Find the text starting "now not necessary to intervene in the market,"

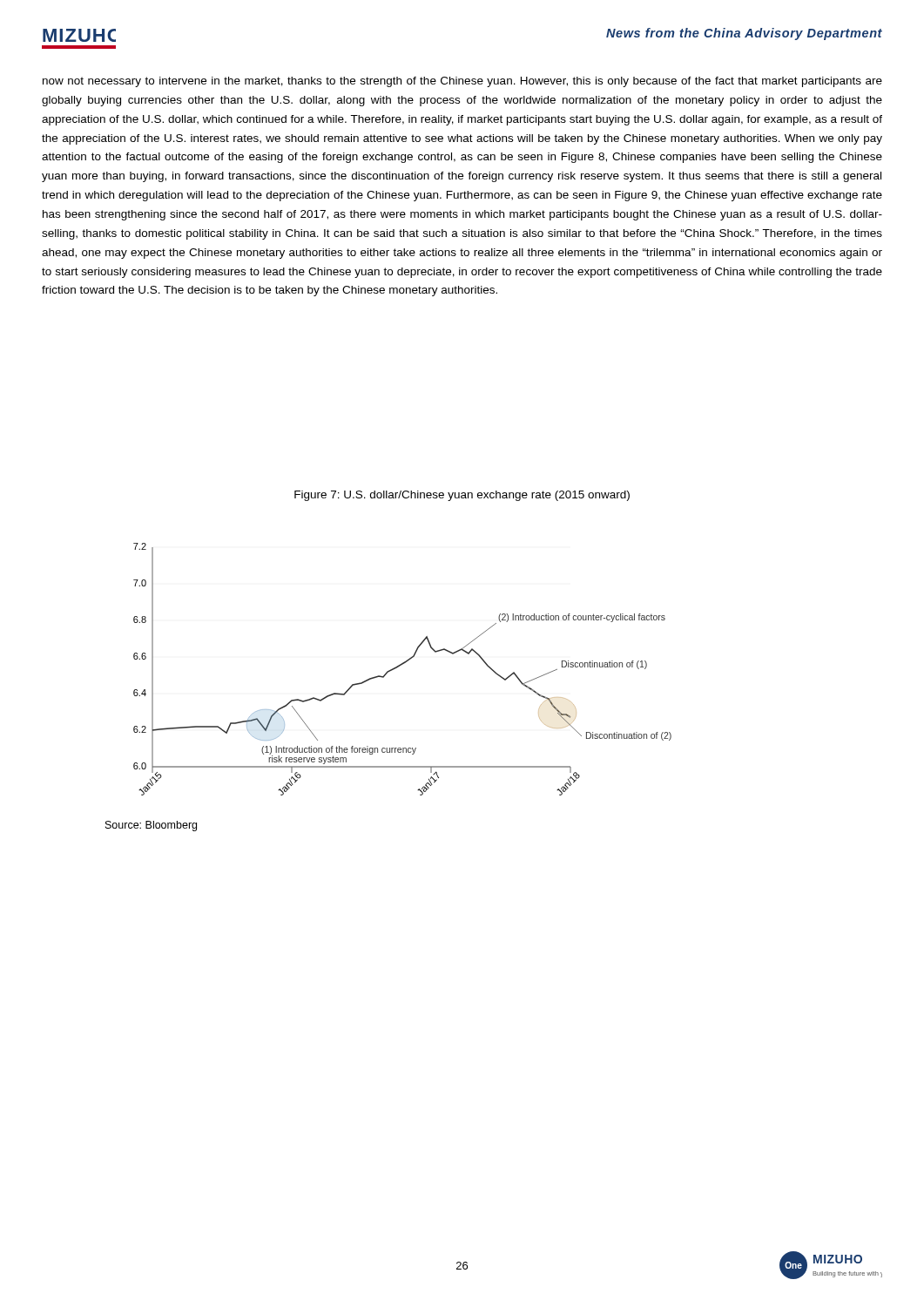(x=462, y=185)
